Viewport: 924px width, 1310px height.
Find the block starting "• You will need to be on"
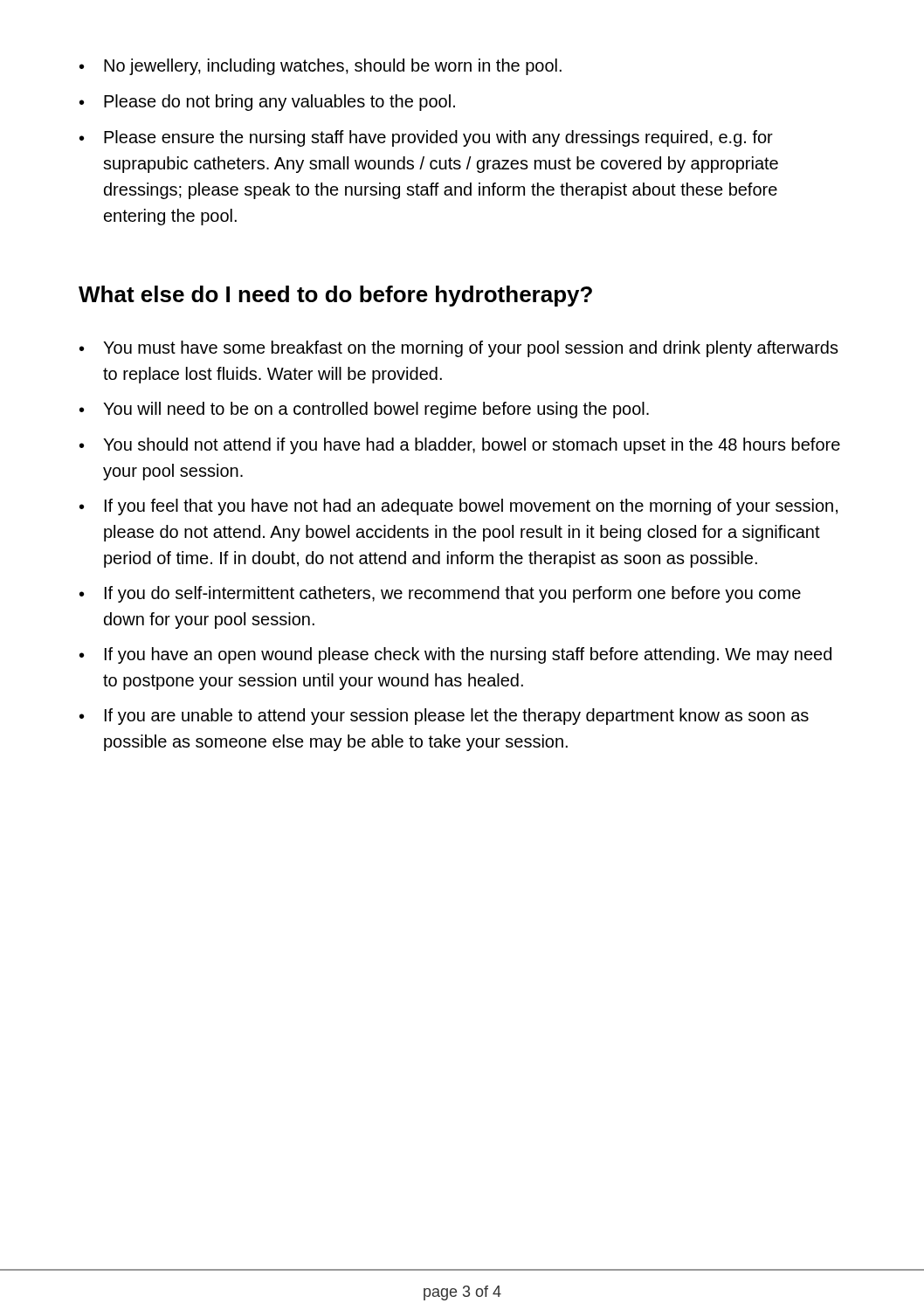point(462,409)
